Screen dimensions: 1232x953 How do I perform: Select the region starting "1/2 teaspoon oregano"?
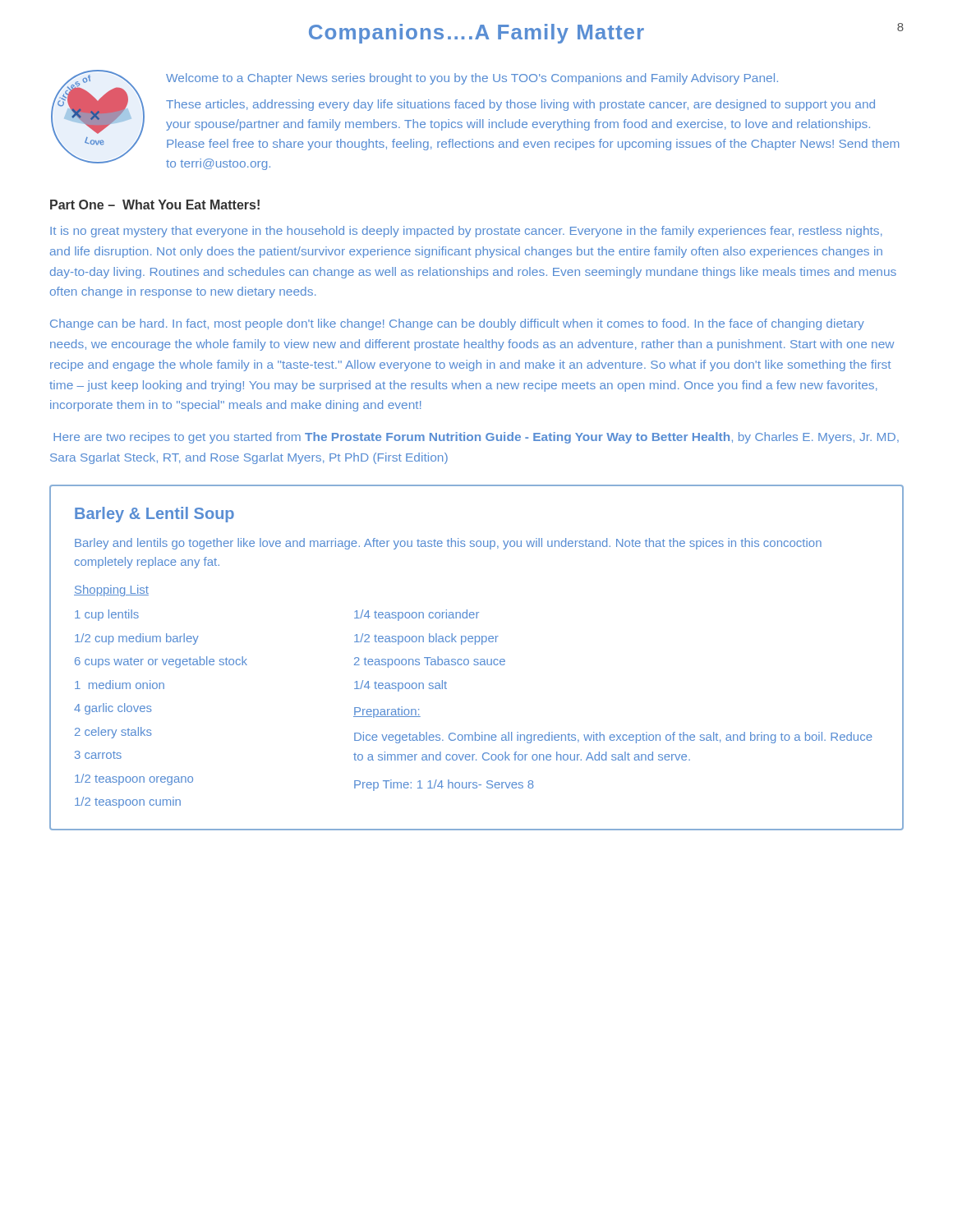click(x=134, y=778)
